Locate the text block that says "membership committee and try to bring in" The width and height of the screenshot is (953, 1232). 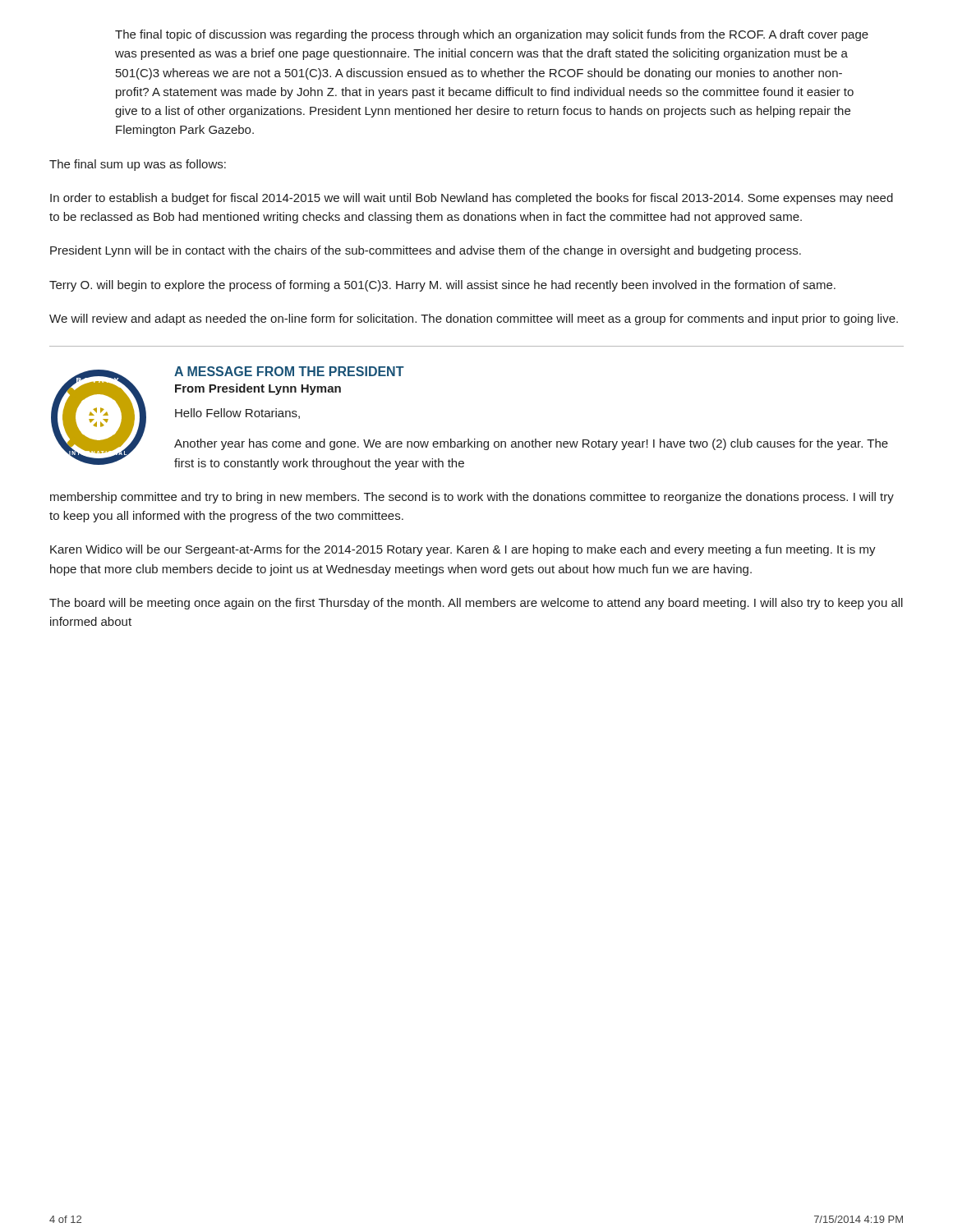click(x=471, y=506)
